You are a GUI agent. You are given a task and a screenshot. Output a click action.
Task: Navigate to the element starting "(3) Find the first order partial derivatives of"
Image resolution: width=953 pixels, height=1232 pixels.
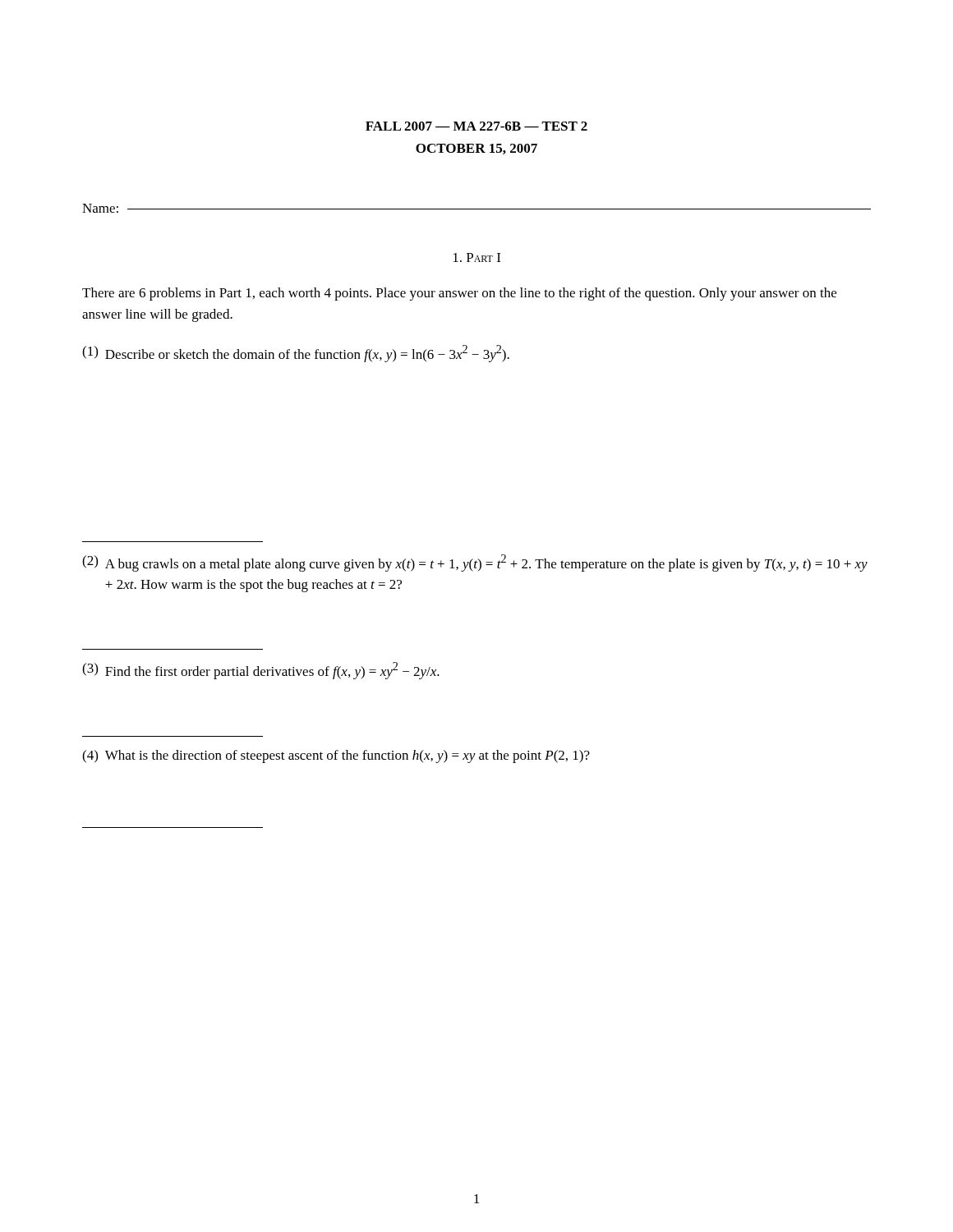point(261,671)
